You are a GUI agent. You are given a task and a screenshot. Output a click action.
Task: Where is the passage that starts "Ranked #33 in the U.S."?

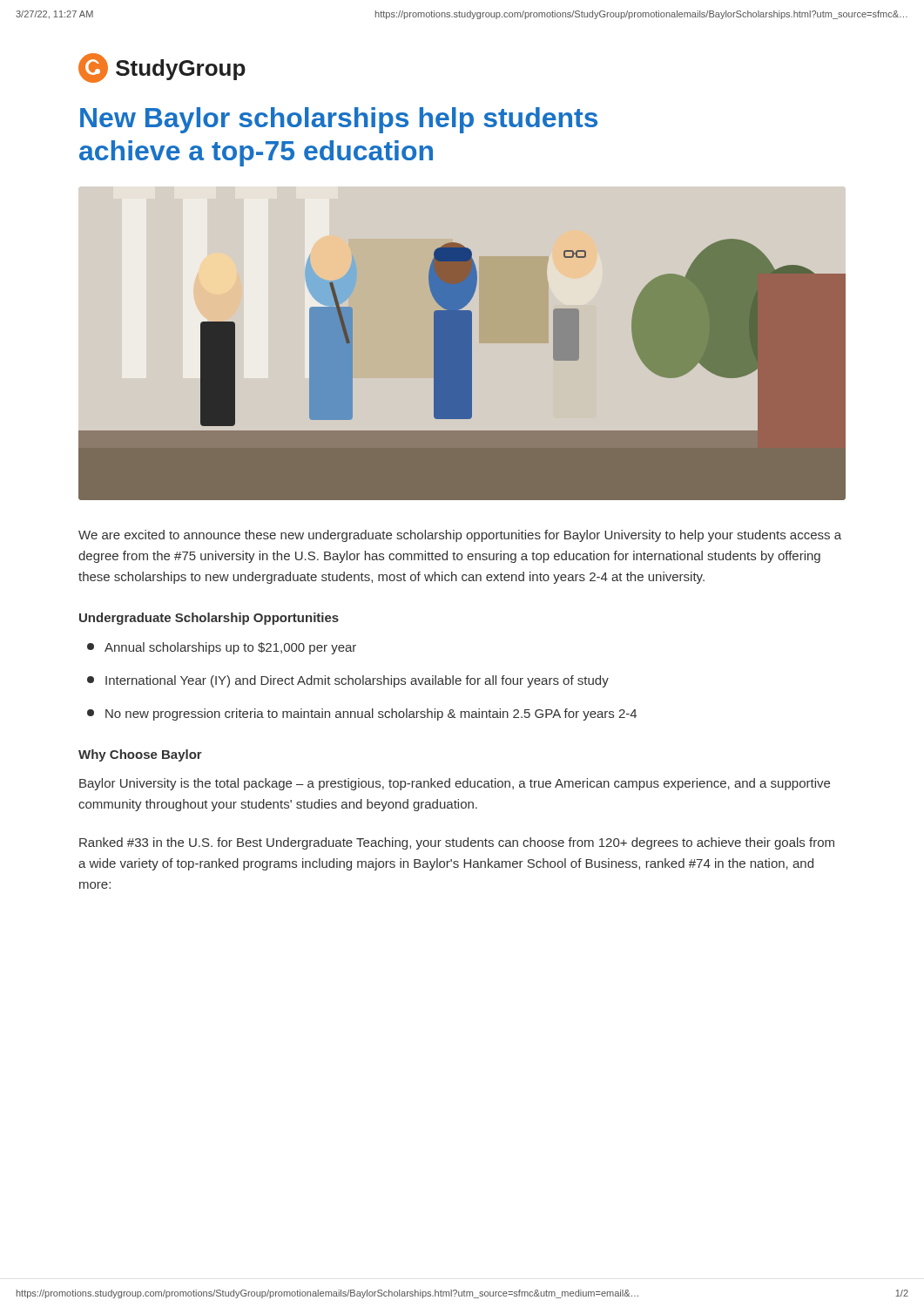pos(457,863)
